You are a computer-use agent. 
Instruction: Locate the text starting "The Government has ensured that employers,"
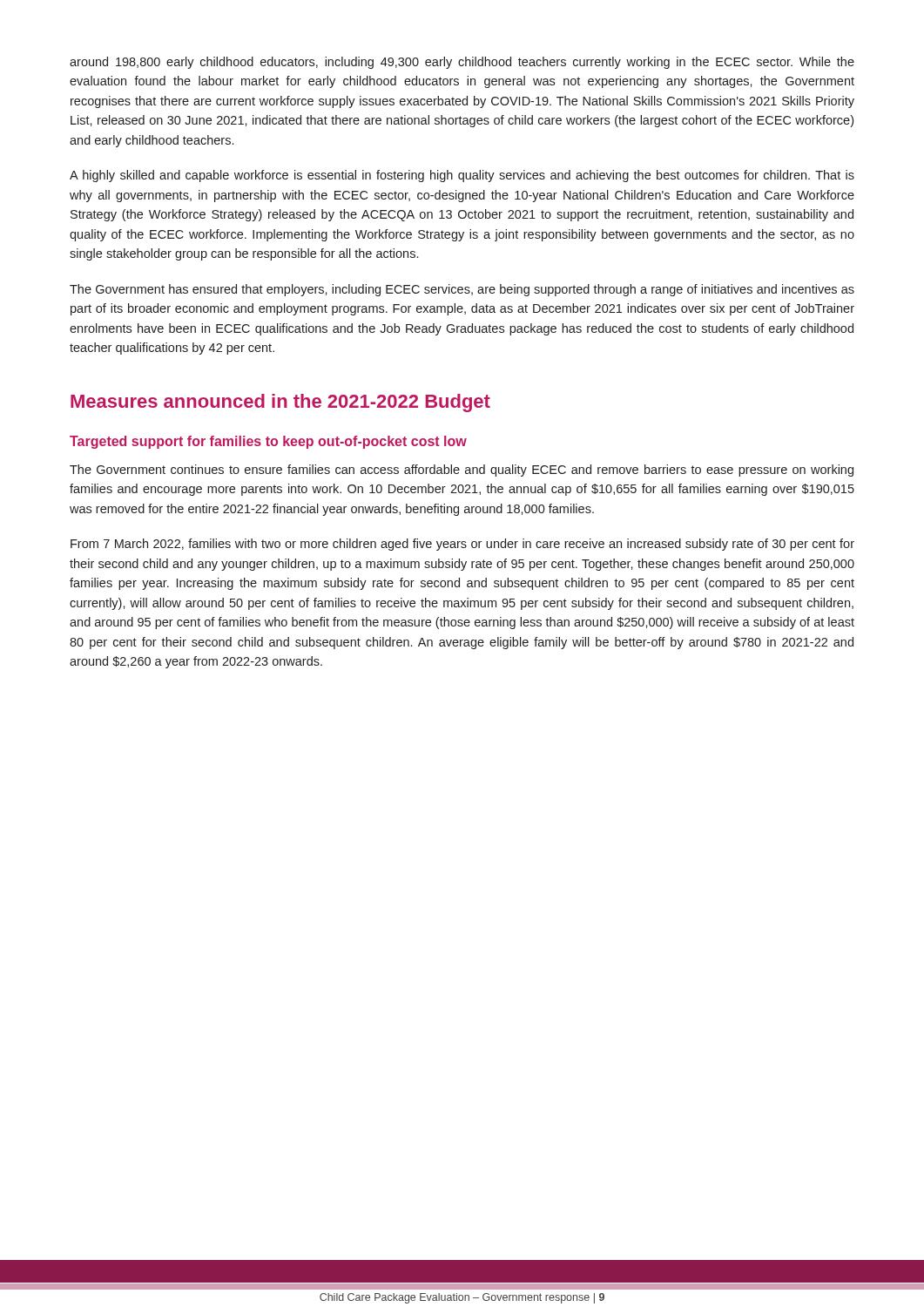tap(462, 318)
